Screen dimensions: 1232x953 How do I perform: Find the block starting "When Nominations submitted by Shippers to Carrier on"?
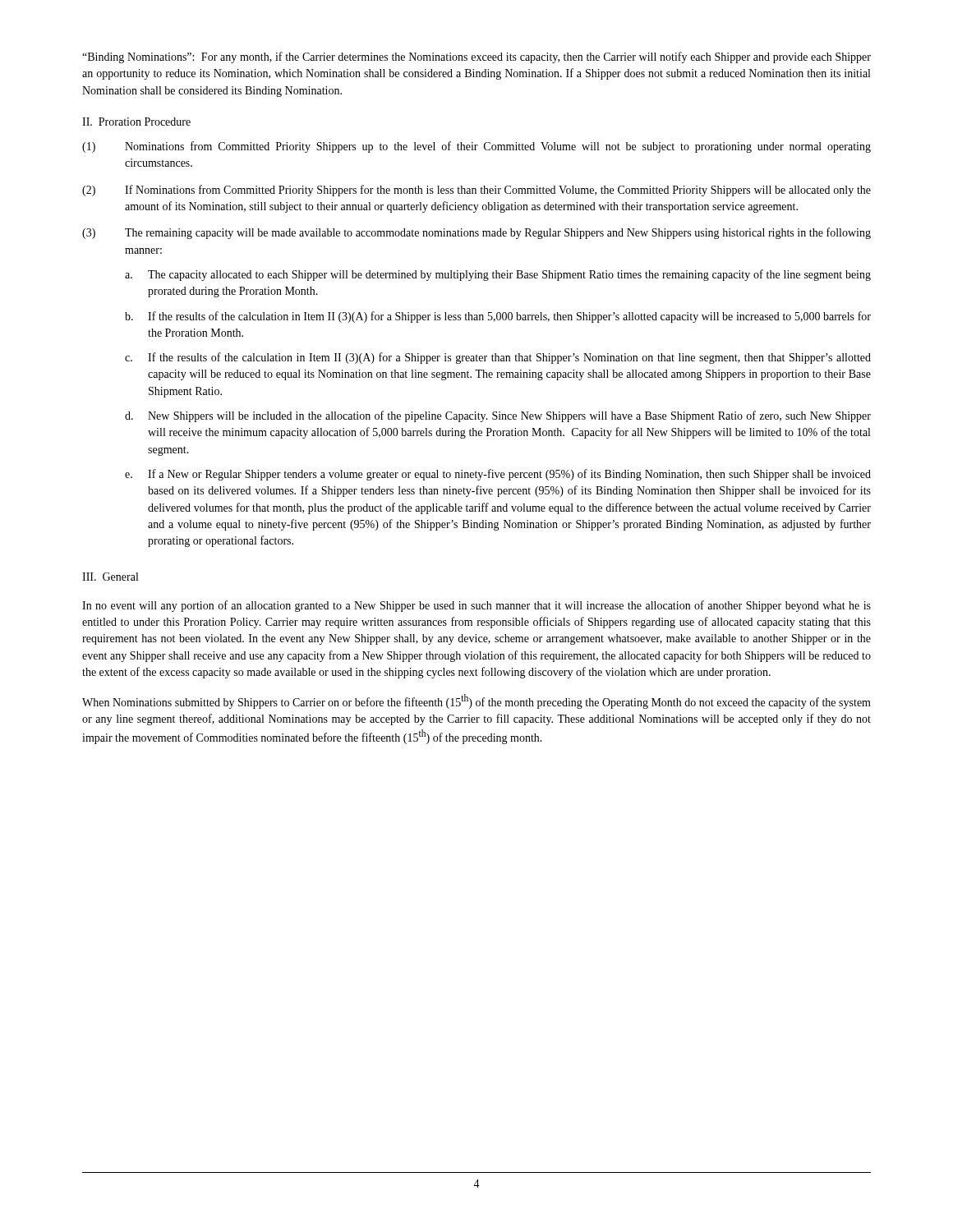click(x=476, y=719)
